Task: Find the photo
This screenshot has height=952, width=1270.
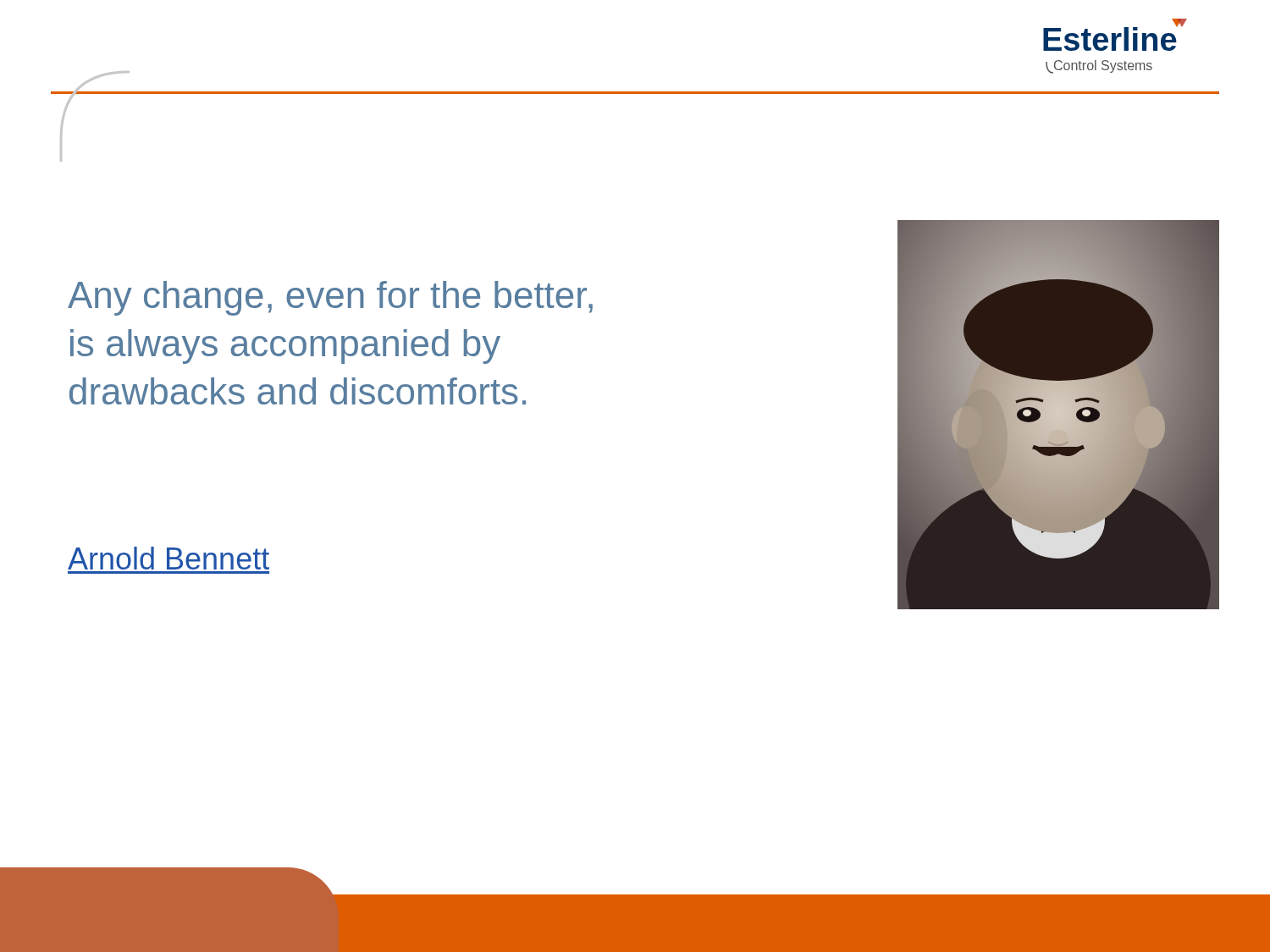Action: pos(1058,415)
